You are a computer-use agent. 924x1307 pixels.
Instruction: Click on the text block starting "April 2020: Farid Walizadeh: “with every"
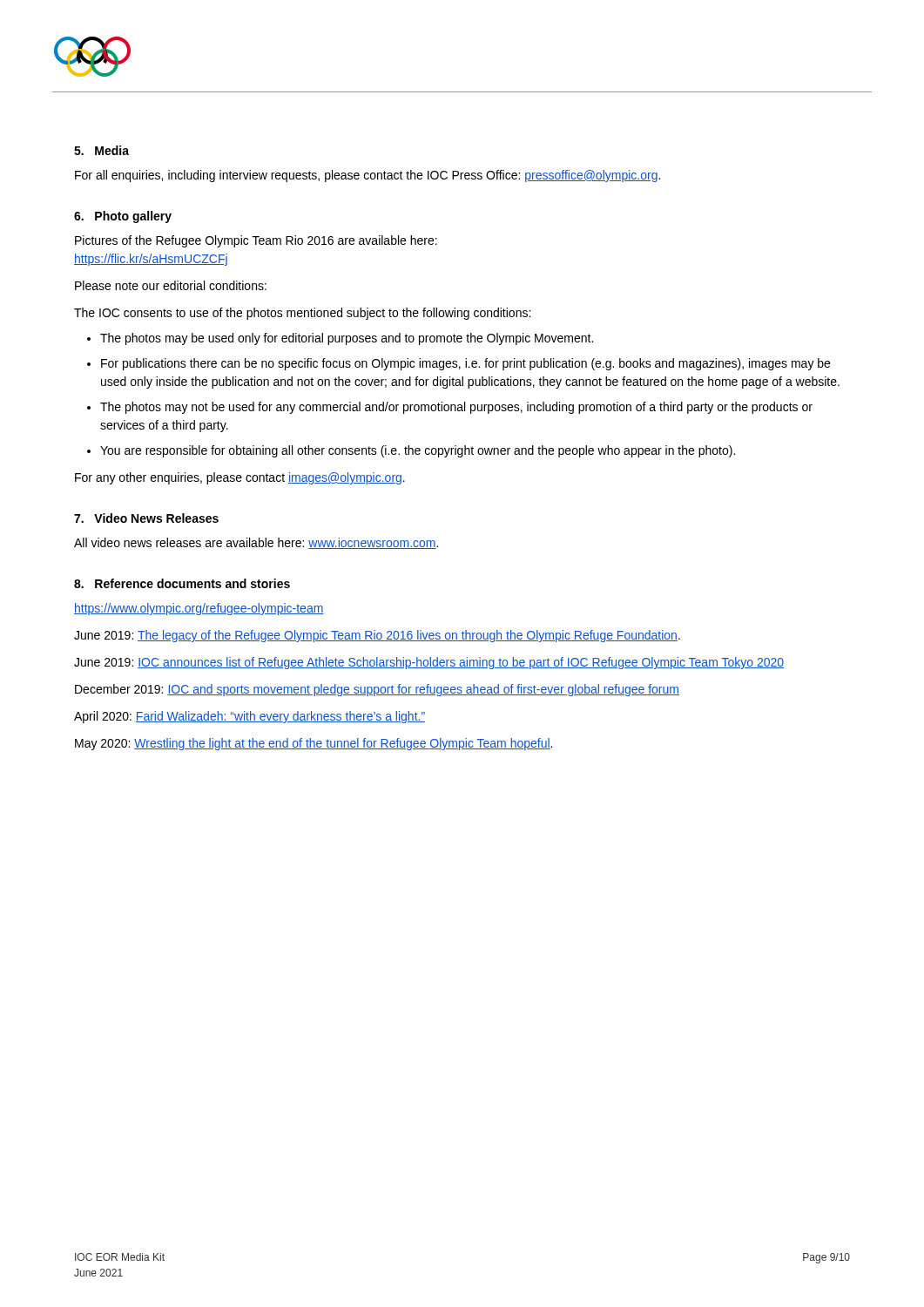pos(250,716)
